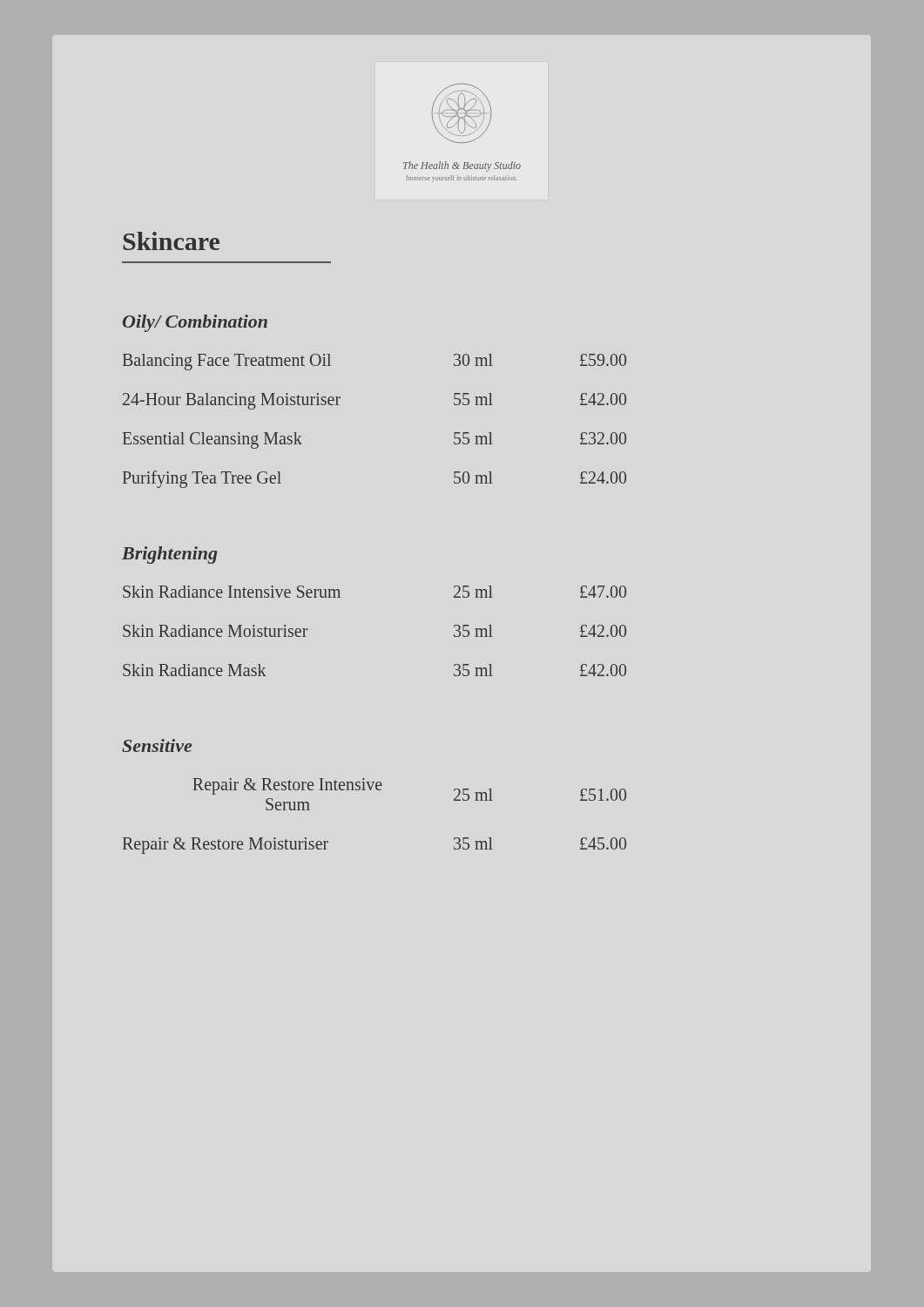Find the list item that reads "Balancing Face Treatment Oil 30 ml"
Viewport: 924px width, 1307px height.
pyautogui.click(x=226, y=361)
